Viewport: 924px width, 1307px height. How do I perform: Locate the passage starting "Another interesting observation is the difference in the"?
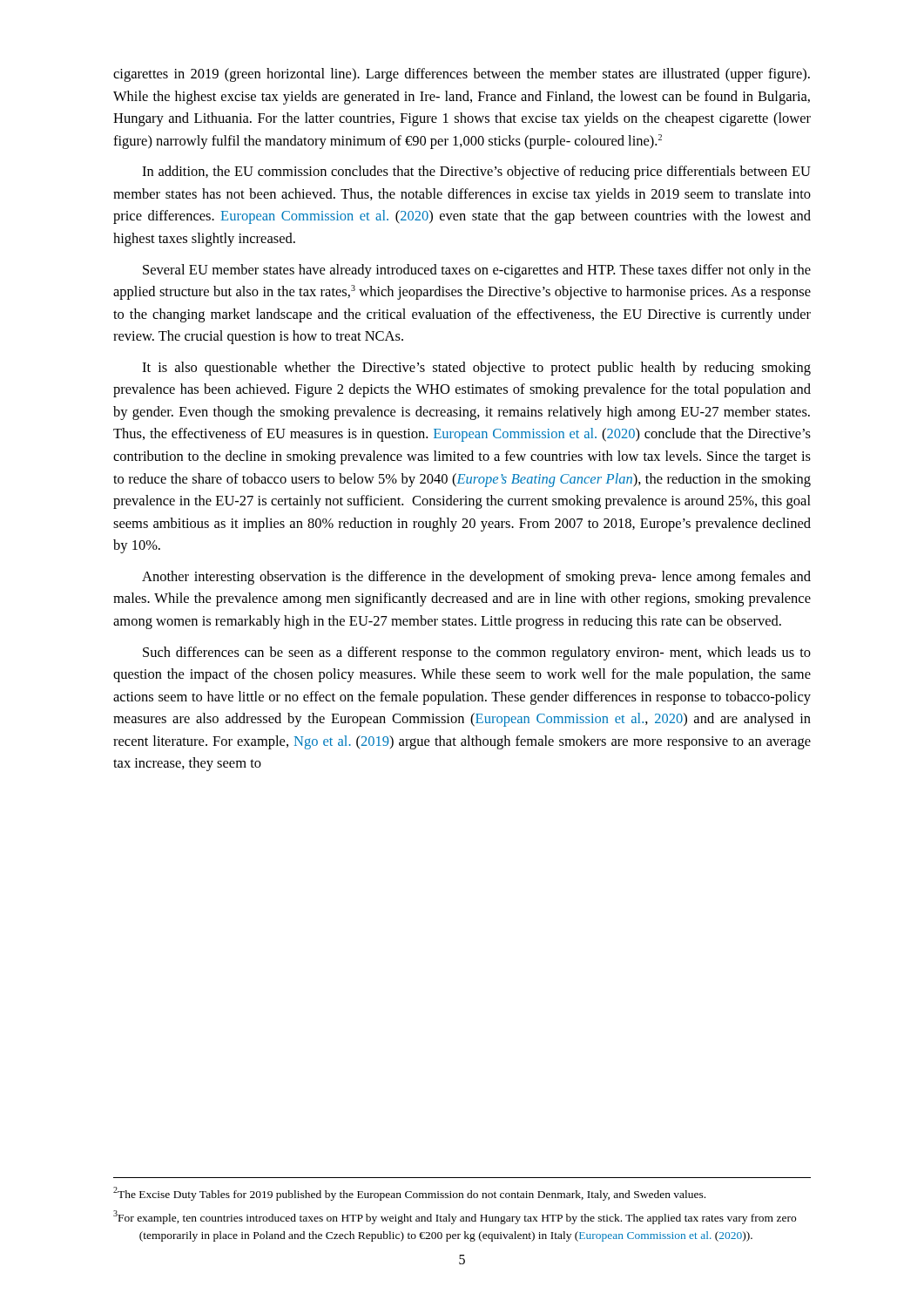tap(462, 598)
